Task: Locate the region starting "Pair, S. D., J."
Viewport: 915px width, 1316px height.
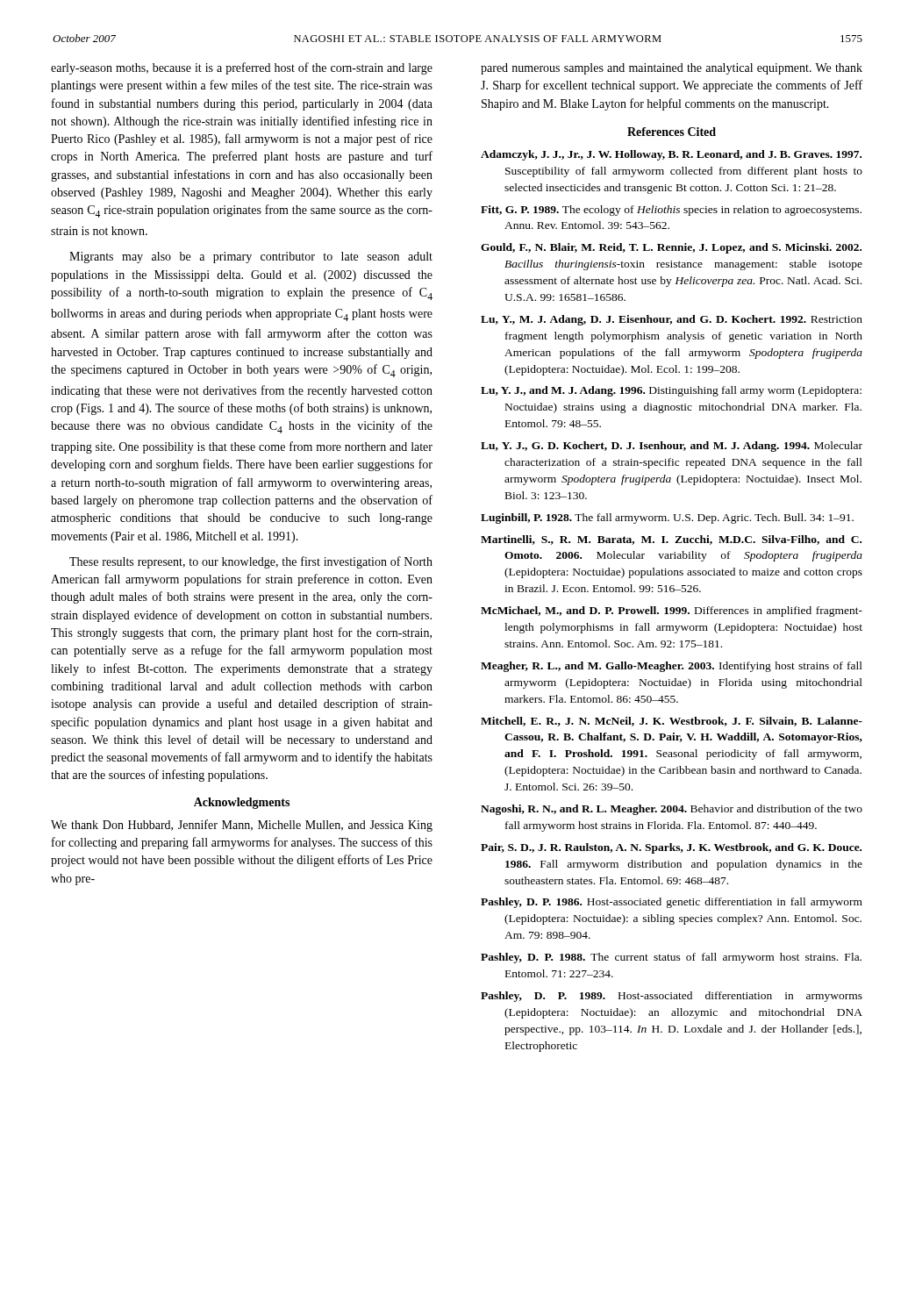Action: pyautogui.click(x=672, y=863)
